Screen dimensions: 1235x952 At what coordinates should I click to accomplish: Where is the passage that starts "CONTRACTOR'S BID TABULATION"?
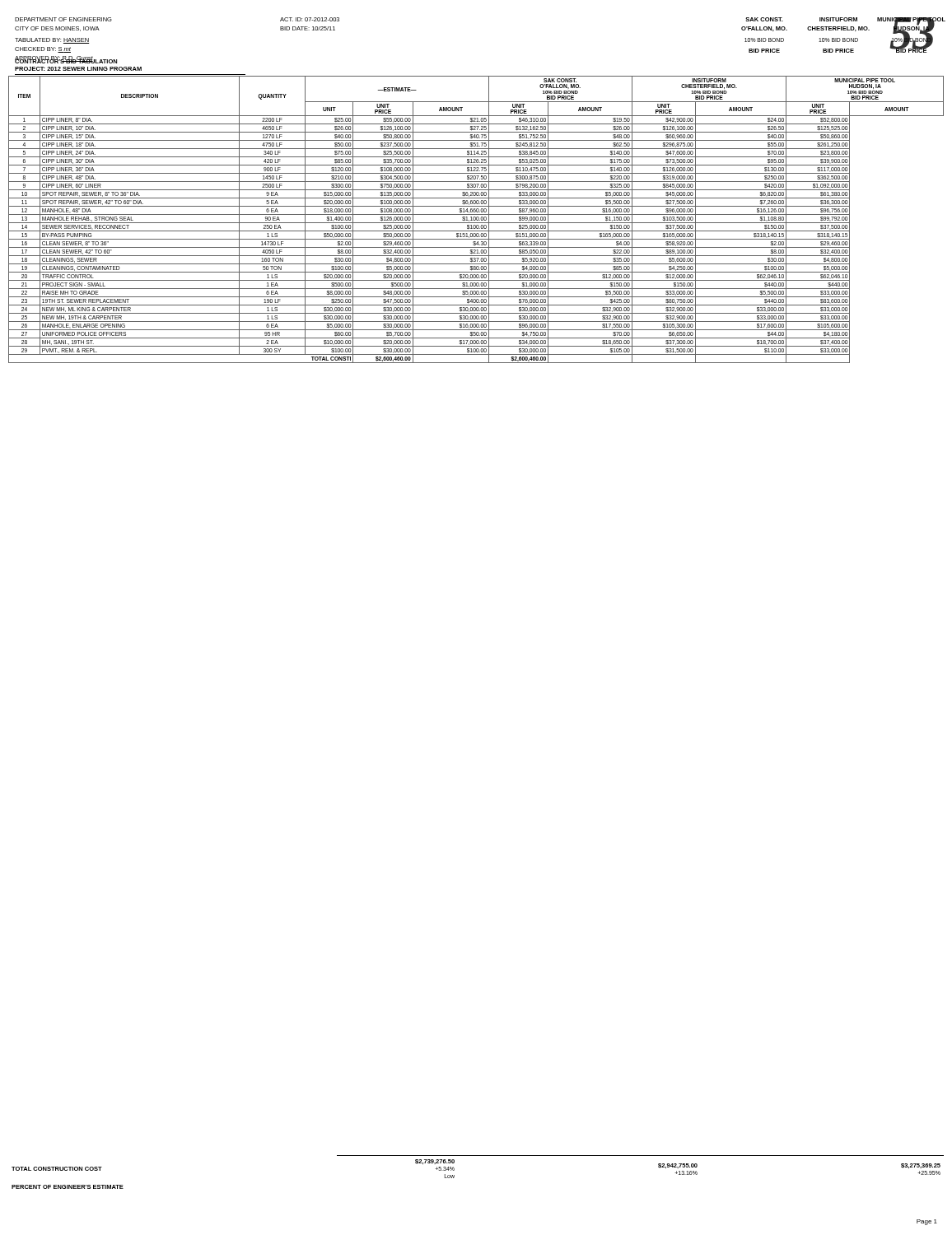(78, 65)
